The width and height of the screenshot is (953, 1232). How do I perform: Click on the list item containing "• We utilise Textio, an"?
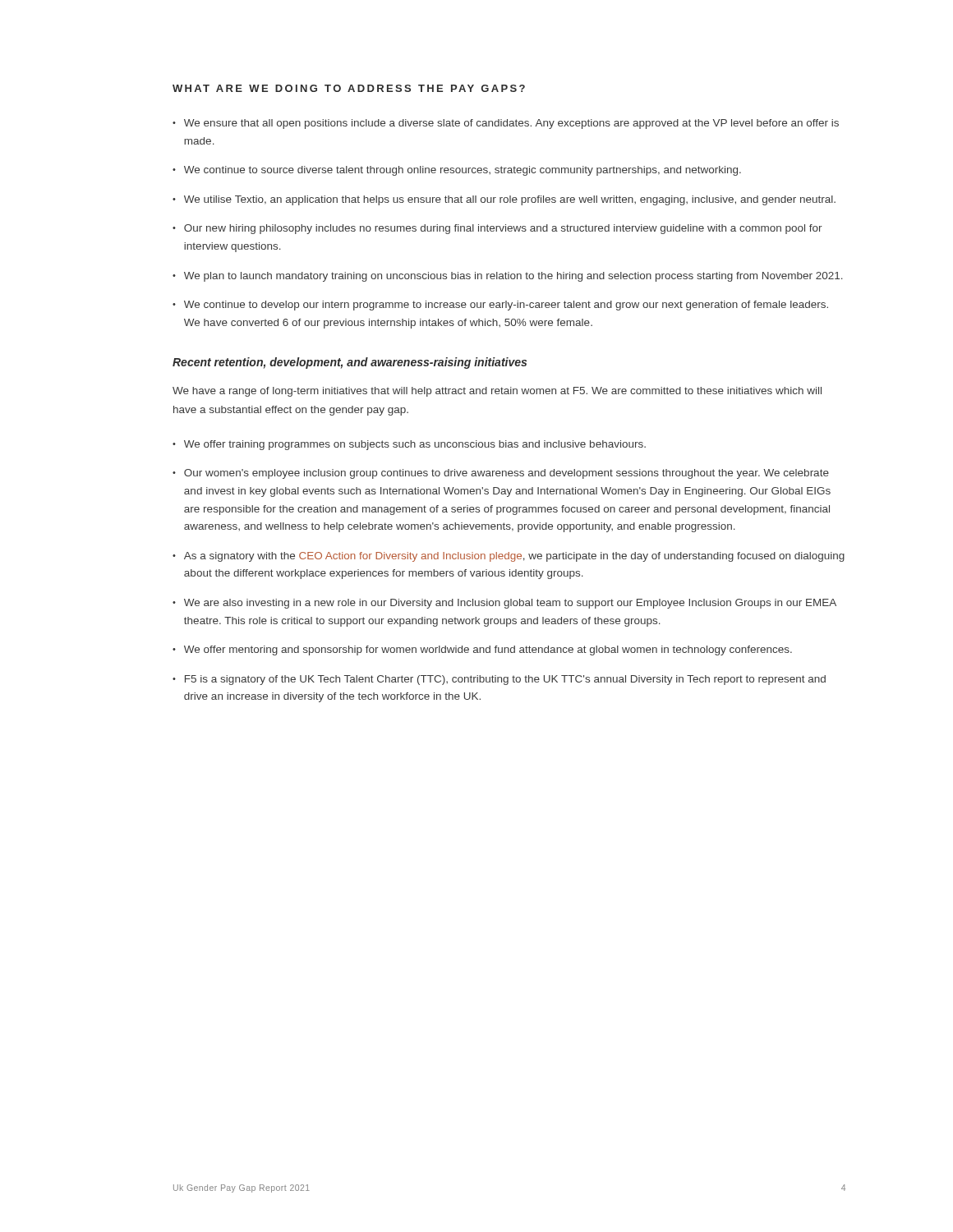click(x=504, y=199)
